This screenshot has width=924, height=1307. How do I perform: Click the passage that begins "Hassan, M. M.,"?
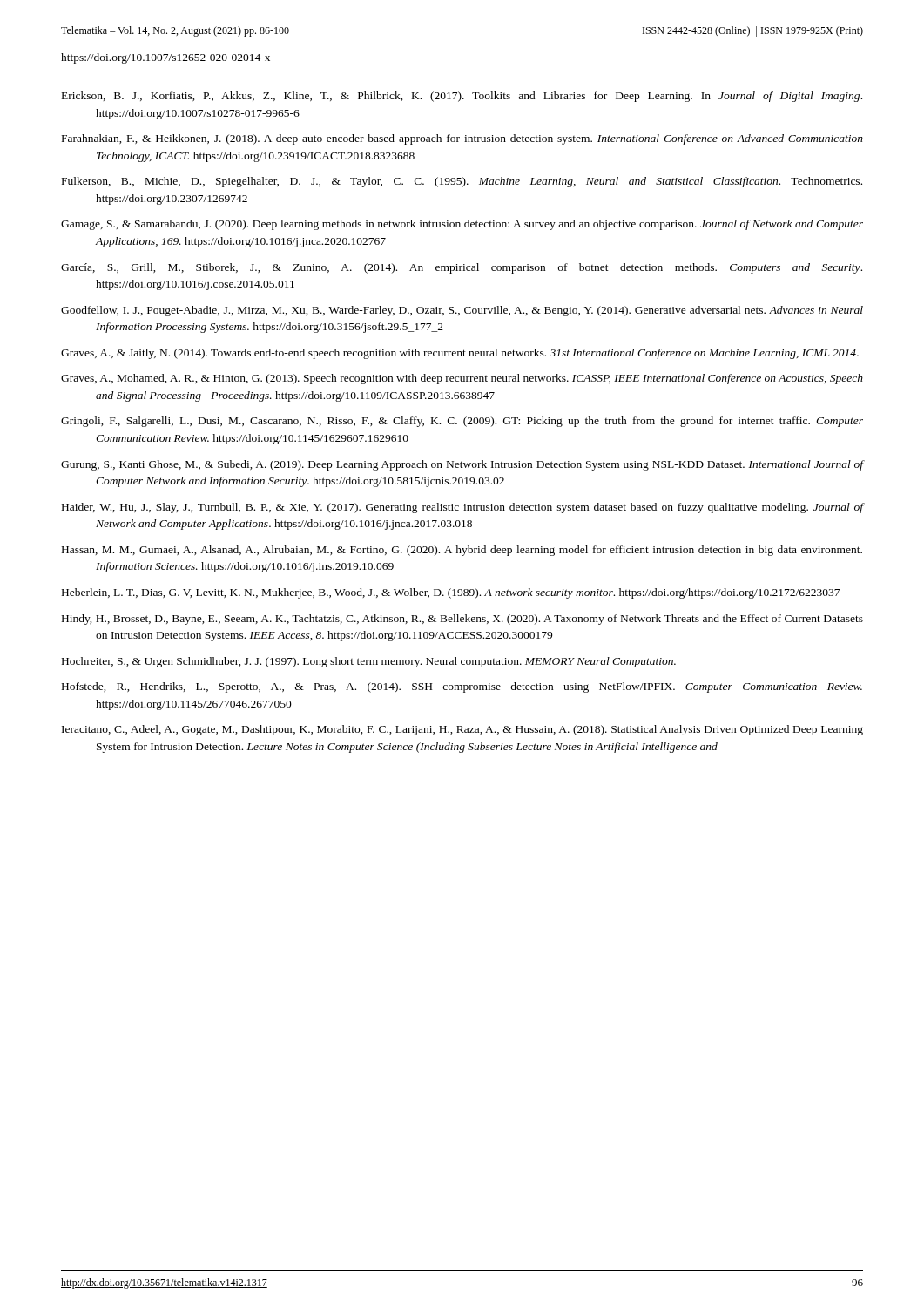coord(462,558)
